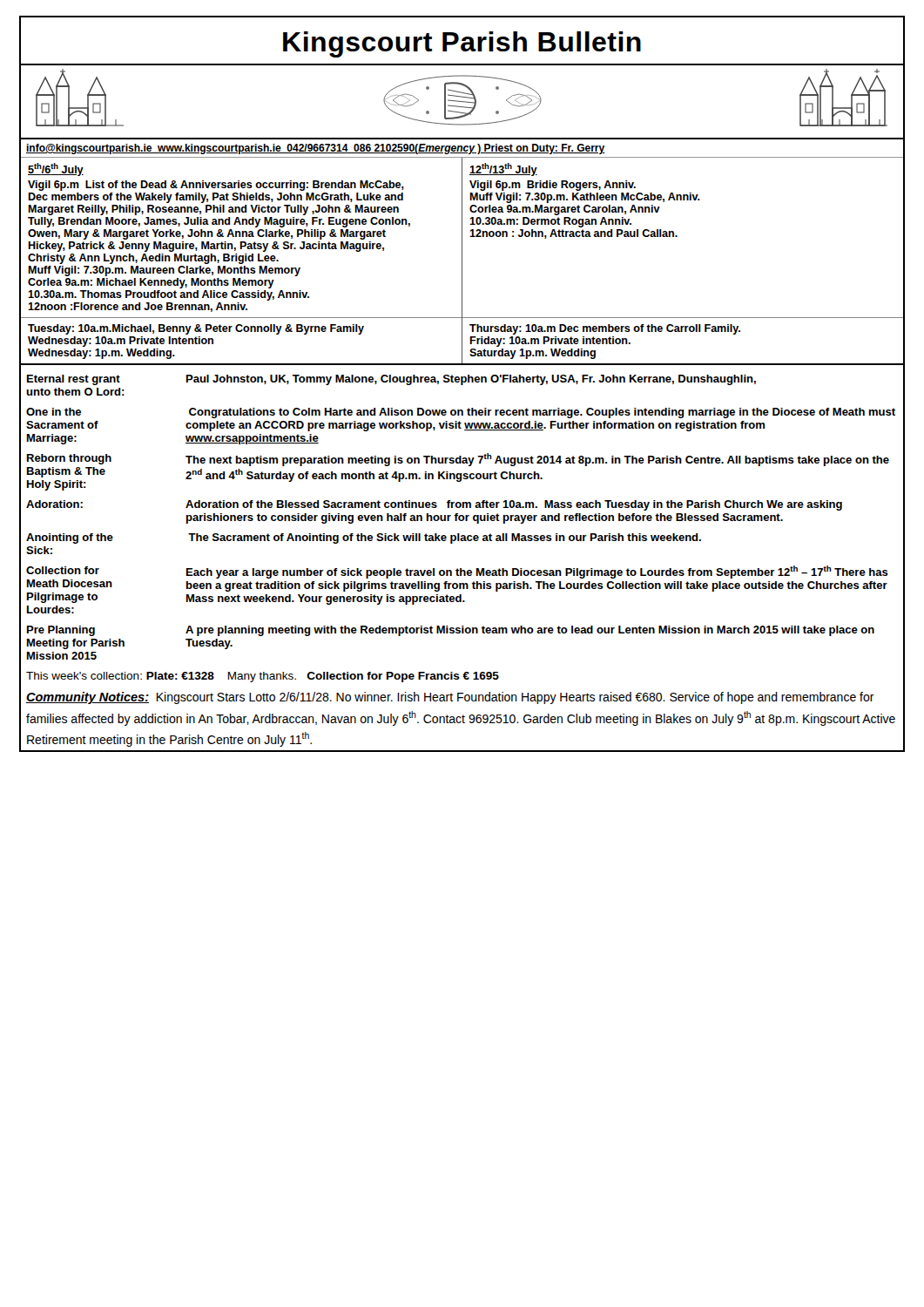Where is the passage that starts "Collection forMeath DiocesanPilgrimage toLourdes: Each year a"?
924x1307 pixels.
[x=462, y=590]
